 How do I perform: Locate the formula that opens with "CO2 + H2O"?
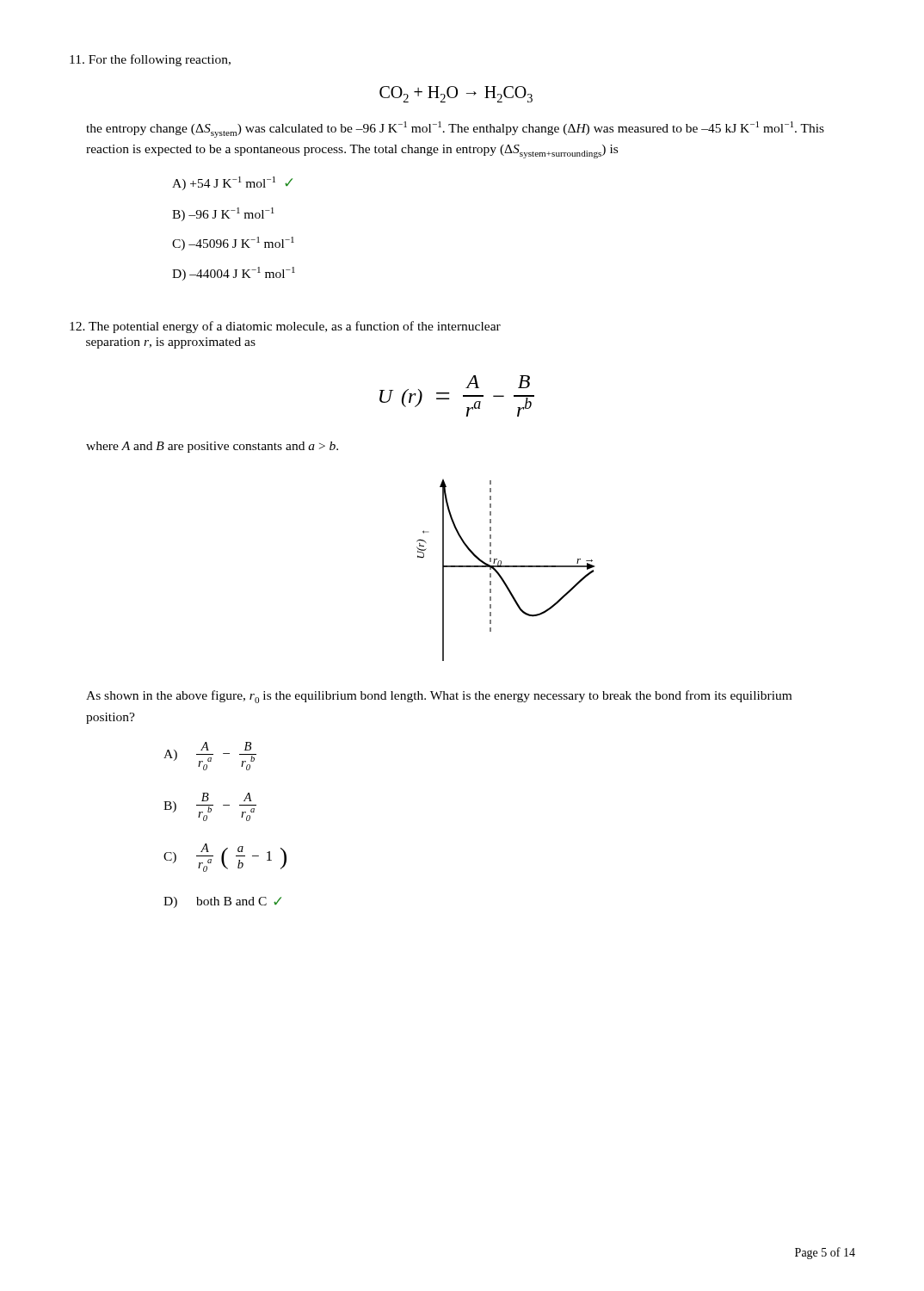point(456,93)
